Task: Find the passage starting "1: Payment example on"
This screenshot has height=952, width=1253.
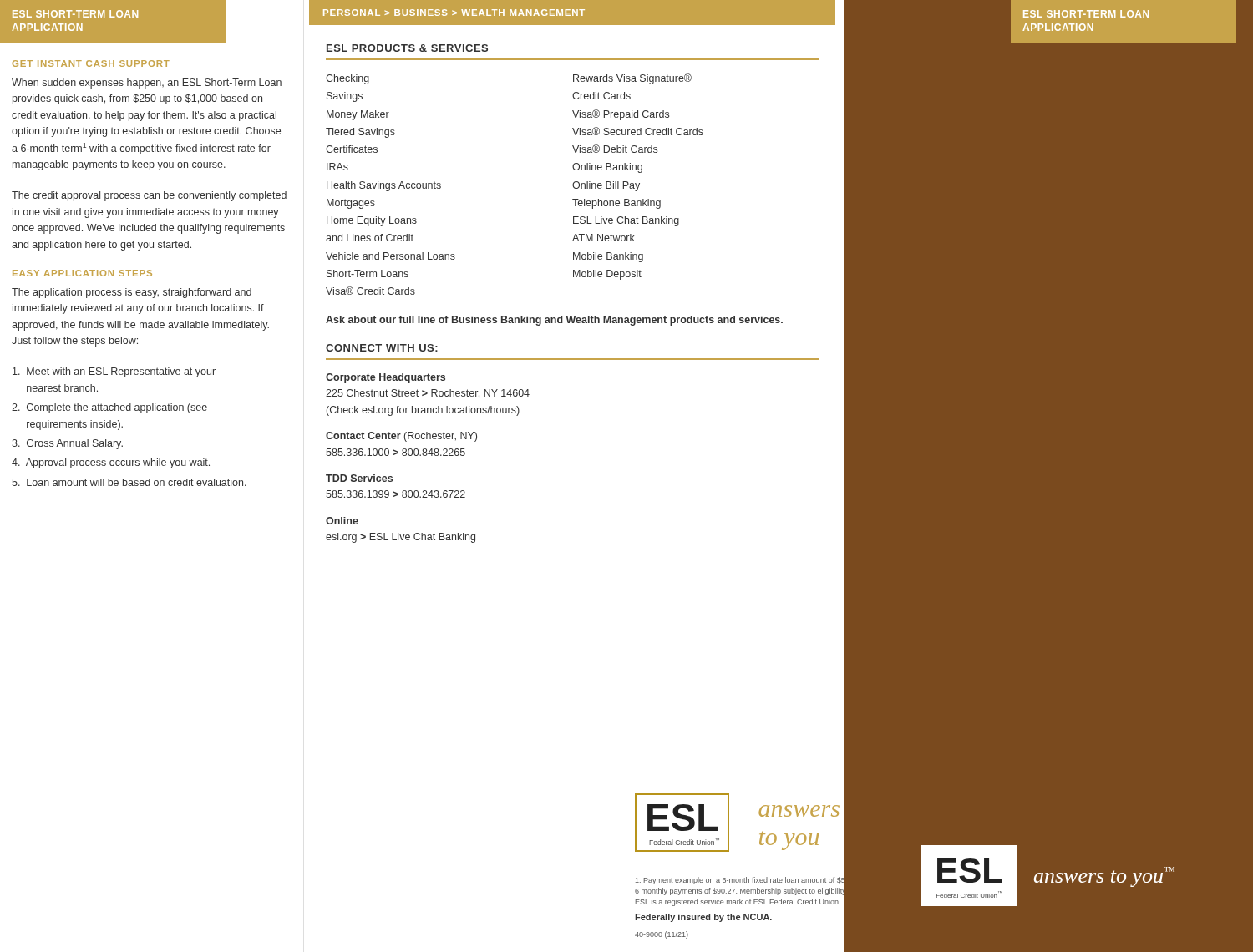Action: click(x=877, y=908)
